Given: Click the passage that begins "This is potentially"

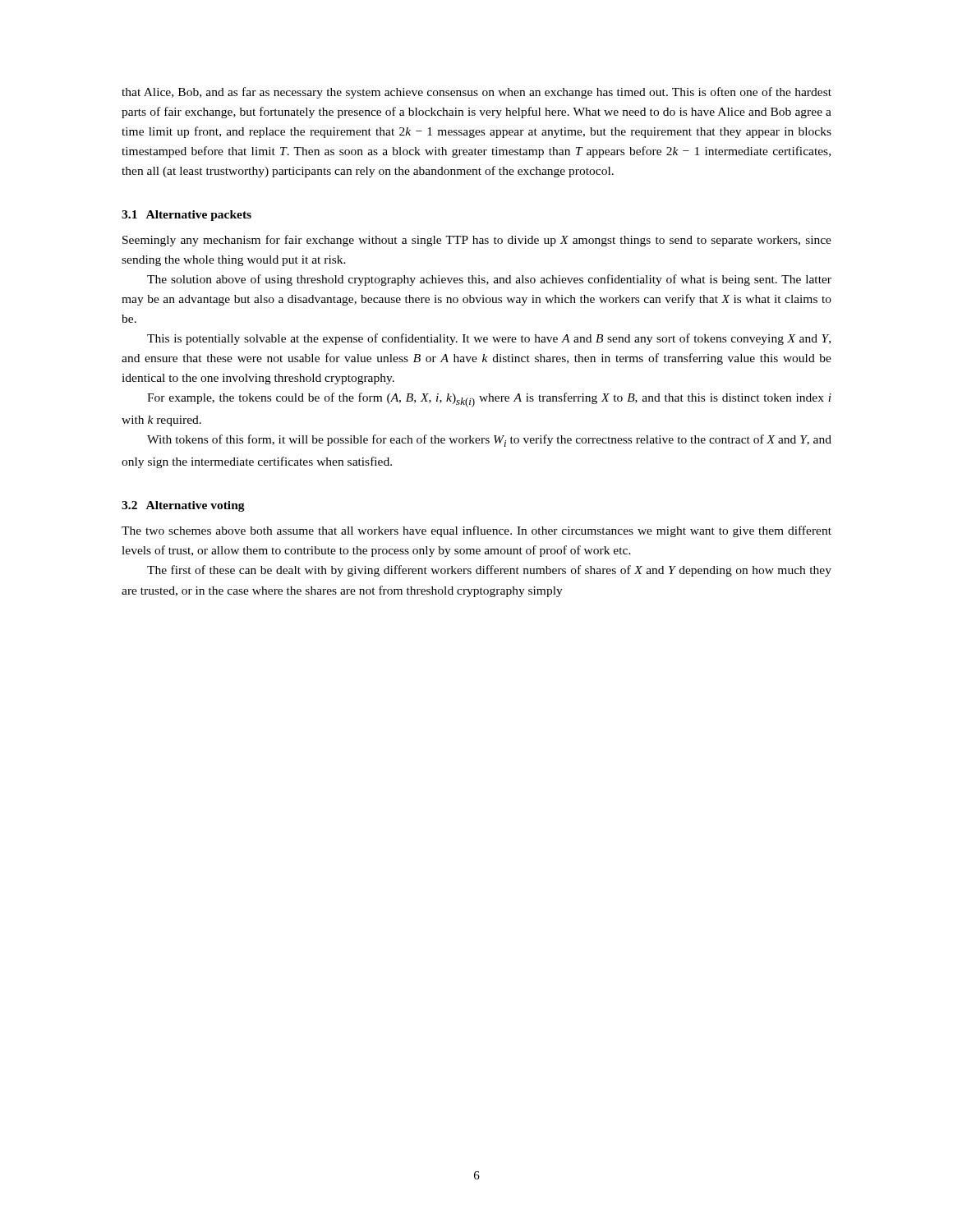Looking at the screenshot, I should pyautogui.click(x=476, y=358).
